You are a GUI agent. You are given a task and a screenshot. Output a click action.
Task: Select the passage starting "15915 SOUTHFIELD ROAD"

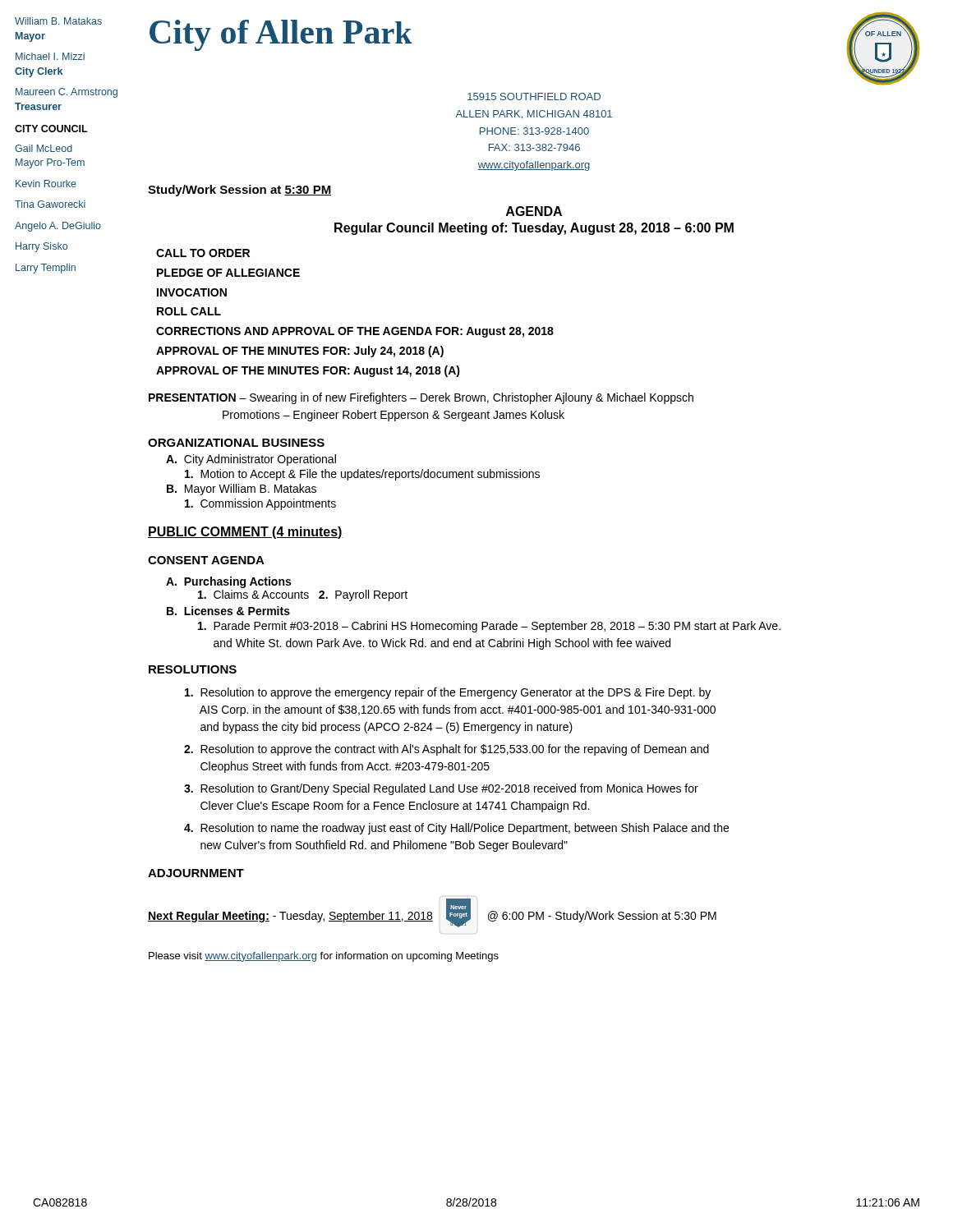coord(534,131)
